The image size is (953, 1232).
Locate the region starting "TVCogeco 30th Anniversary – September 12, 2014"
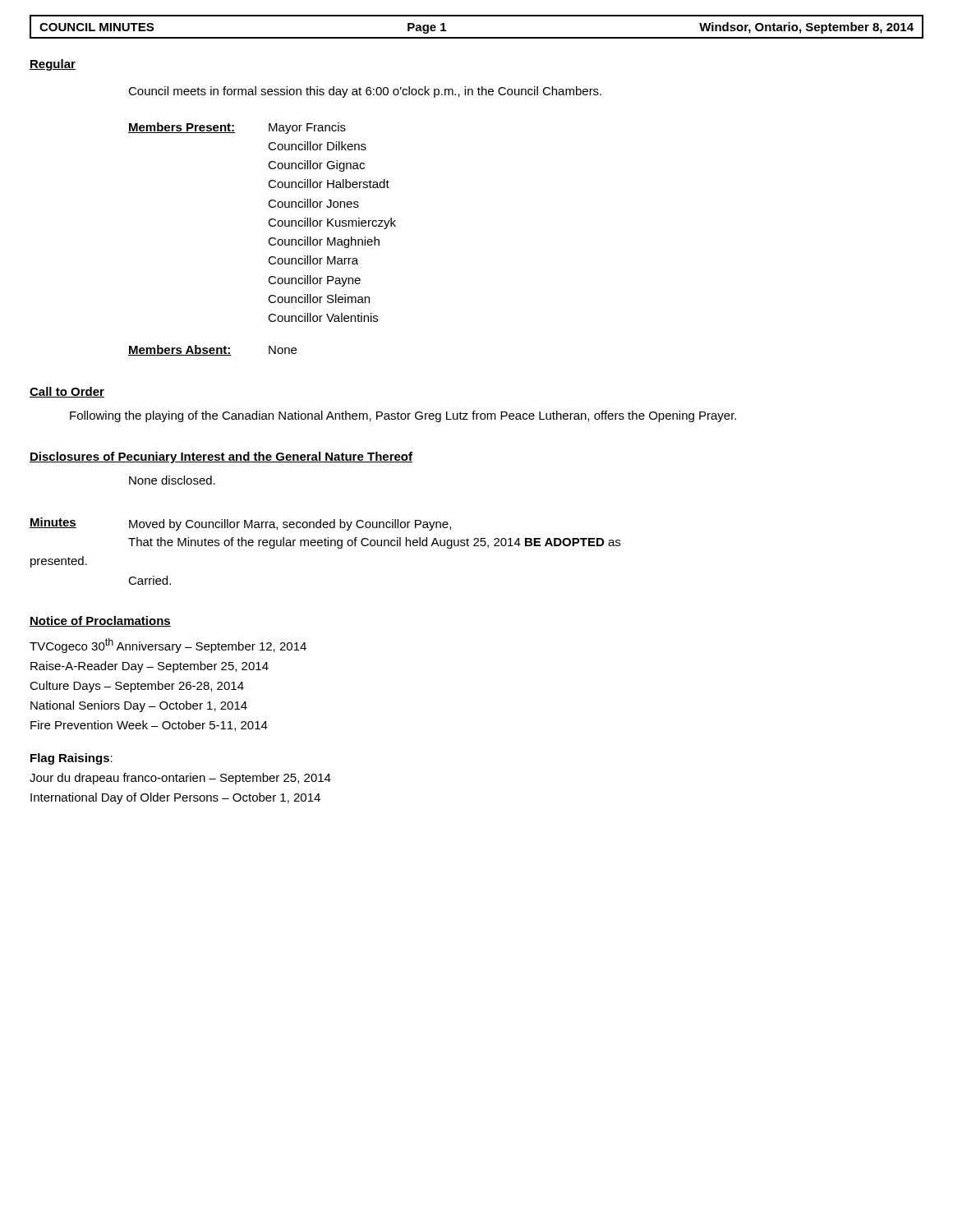click(168, 645)
